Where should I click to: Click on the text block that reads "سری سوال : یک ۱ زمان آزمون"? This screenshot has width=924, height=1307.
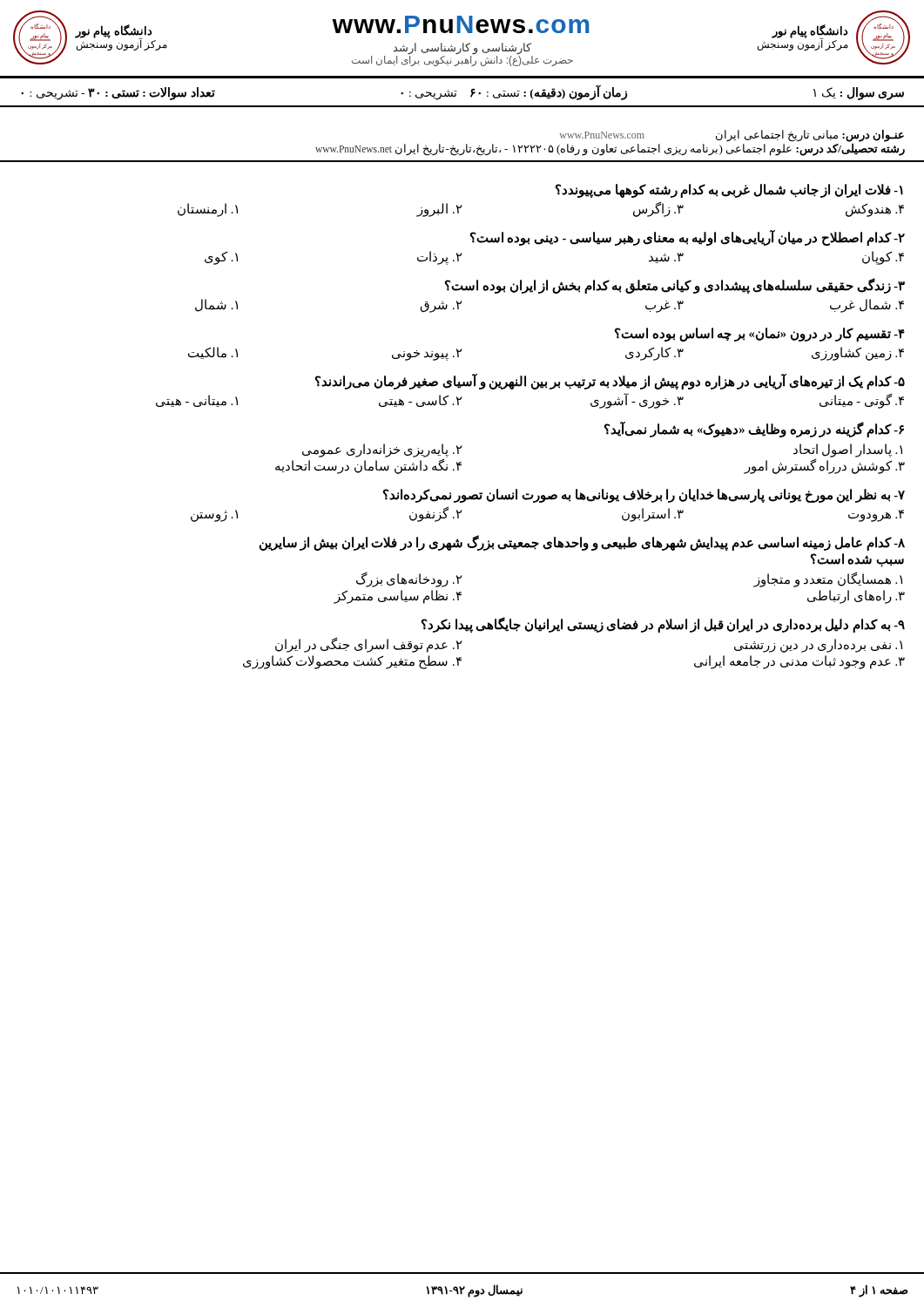click(462, 93)
